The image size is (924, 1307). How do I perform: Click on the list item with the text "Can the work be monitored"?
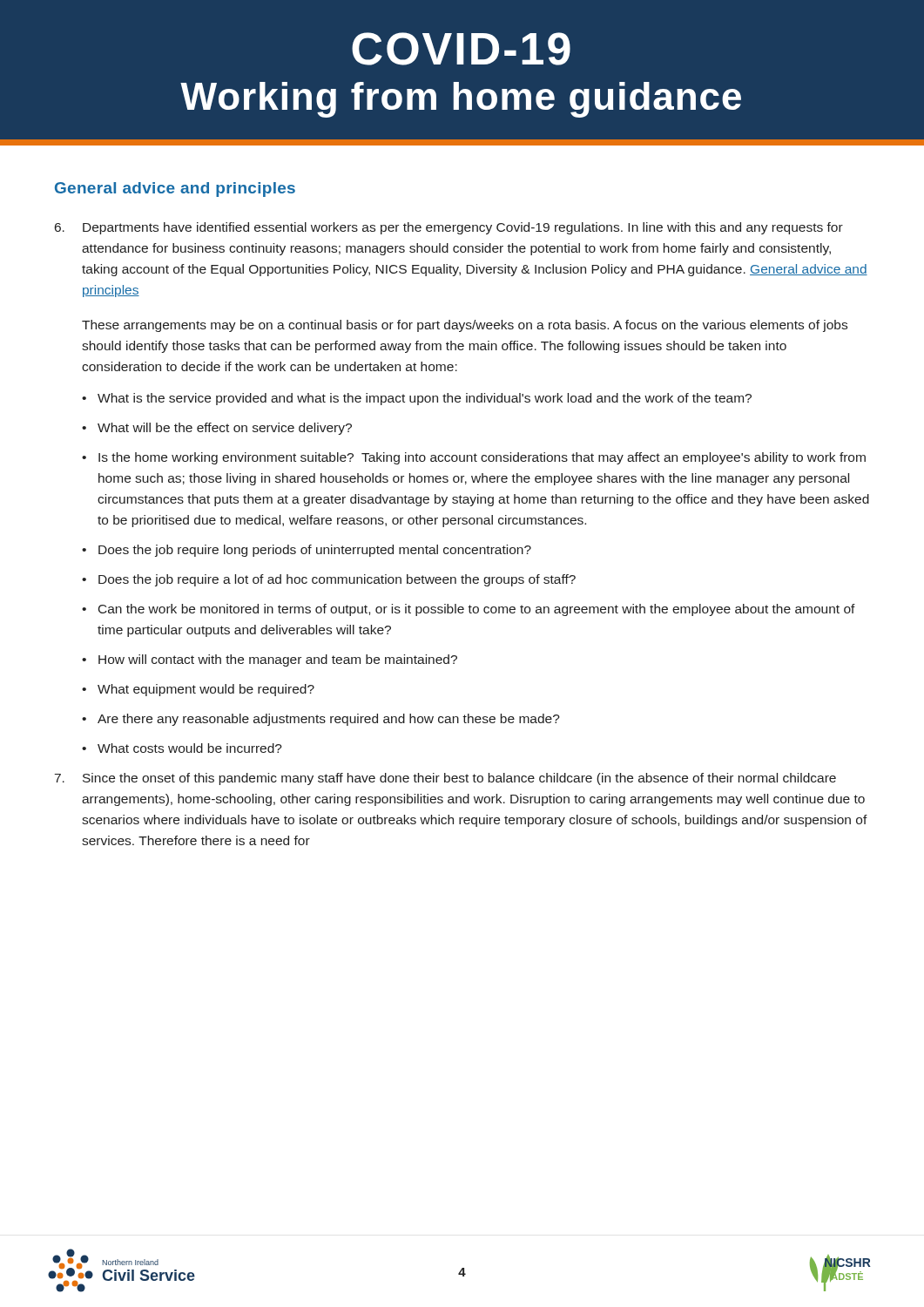click(476, 619)
